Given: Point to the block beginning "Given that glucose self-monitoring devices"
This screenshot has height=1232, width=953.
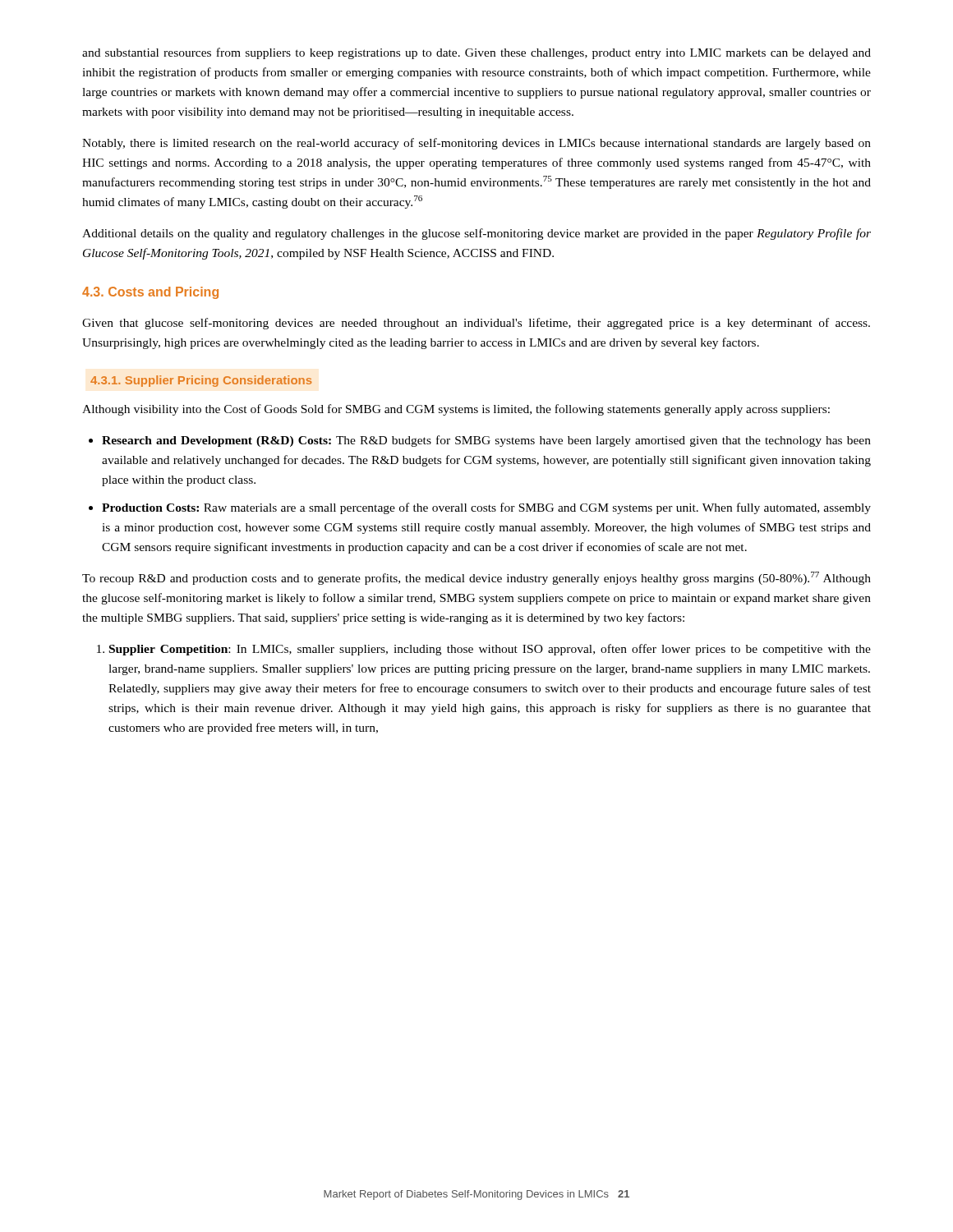Looking at the screenshot, I should (476, 333).
